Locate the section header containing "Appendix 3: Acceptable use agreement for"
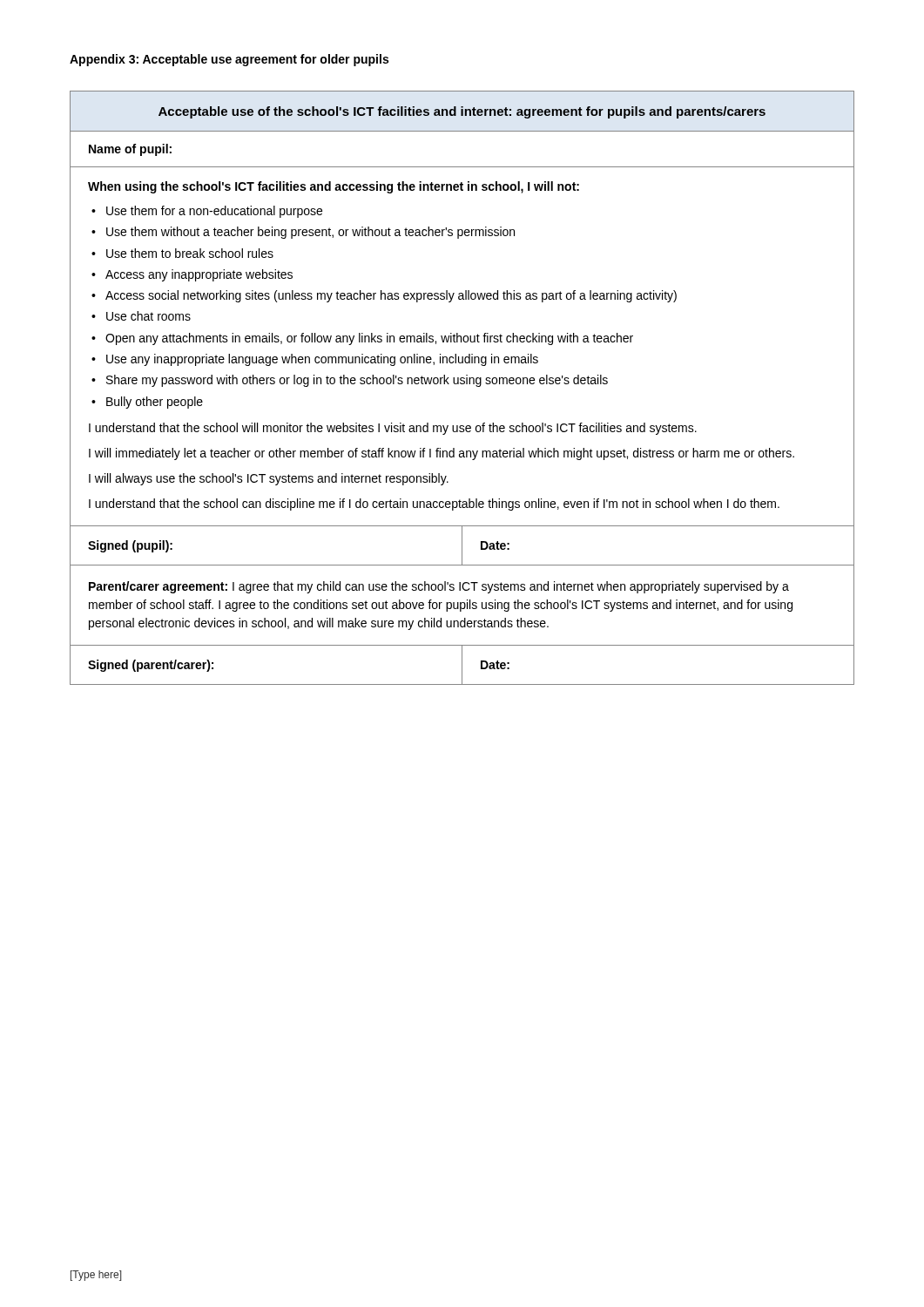 pos(229,59)
